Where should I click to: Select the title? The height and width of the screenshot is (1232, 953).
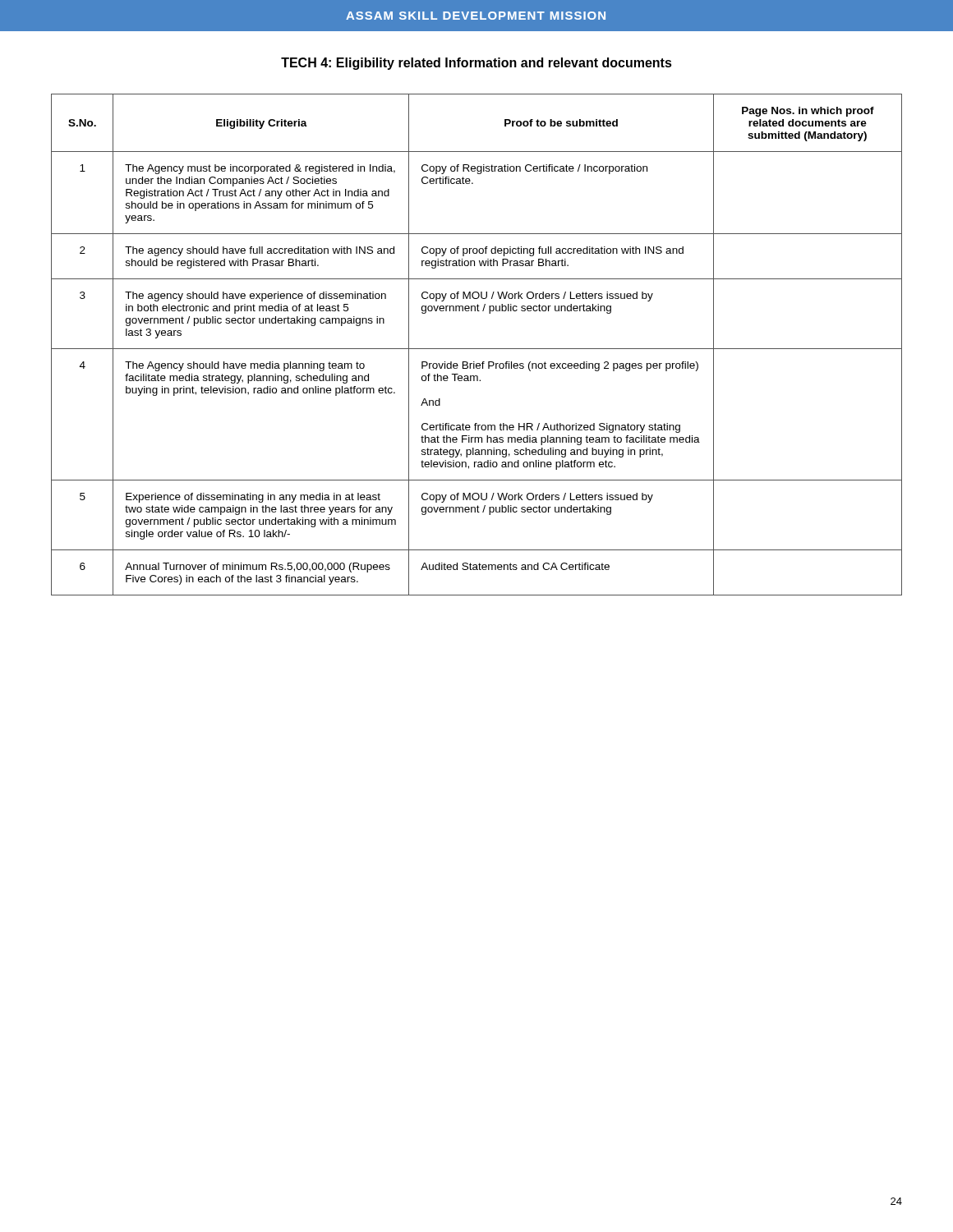pos(476,63)
